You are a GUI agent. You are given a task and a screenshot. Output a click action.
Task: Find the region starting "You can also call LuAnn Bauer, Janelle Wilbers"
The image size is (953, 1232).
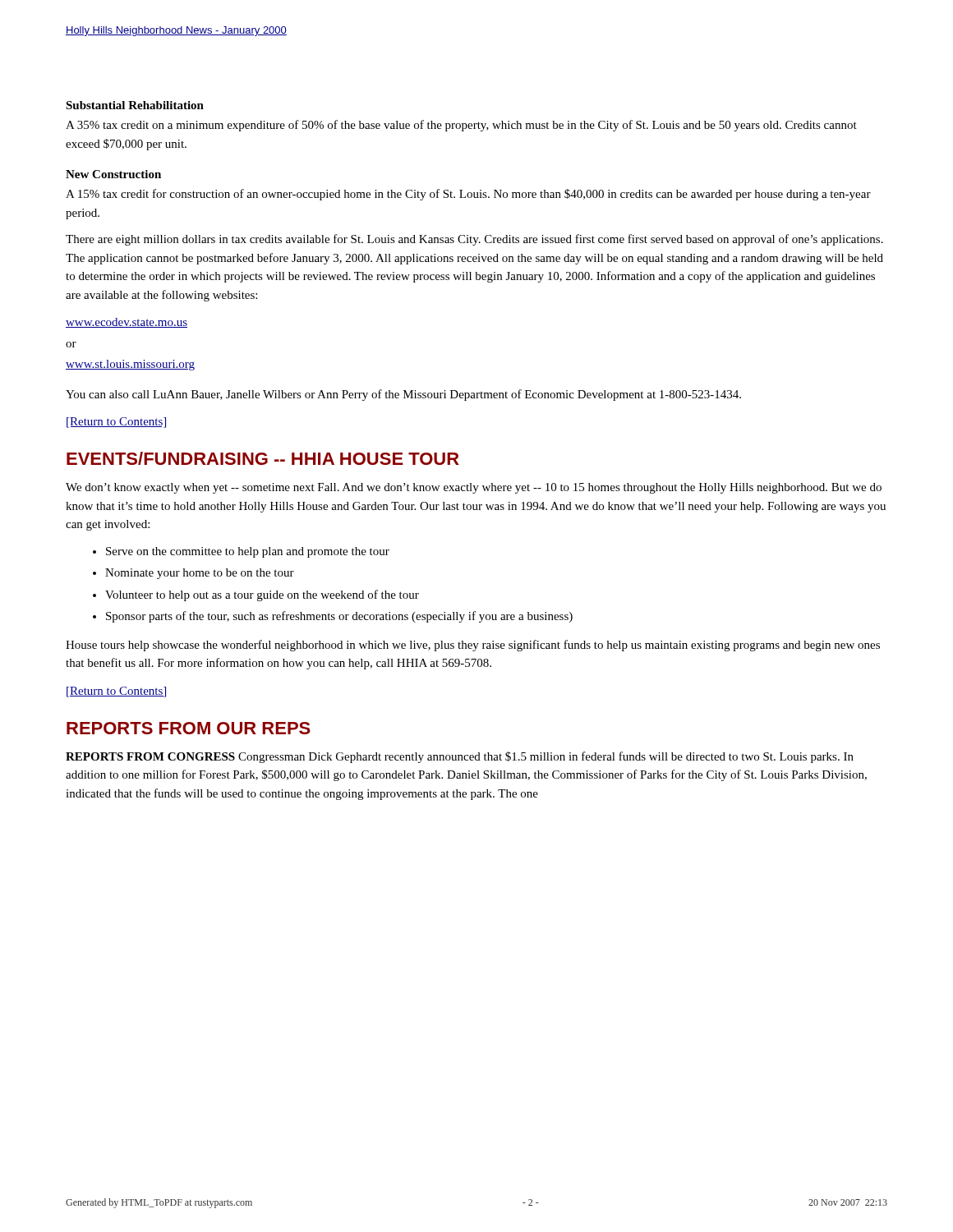coord(476,394)
